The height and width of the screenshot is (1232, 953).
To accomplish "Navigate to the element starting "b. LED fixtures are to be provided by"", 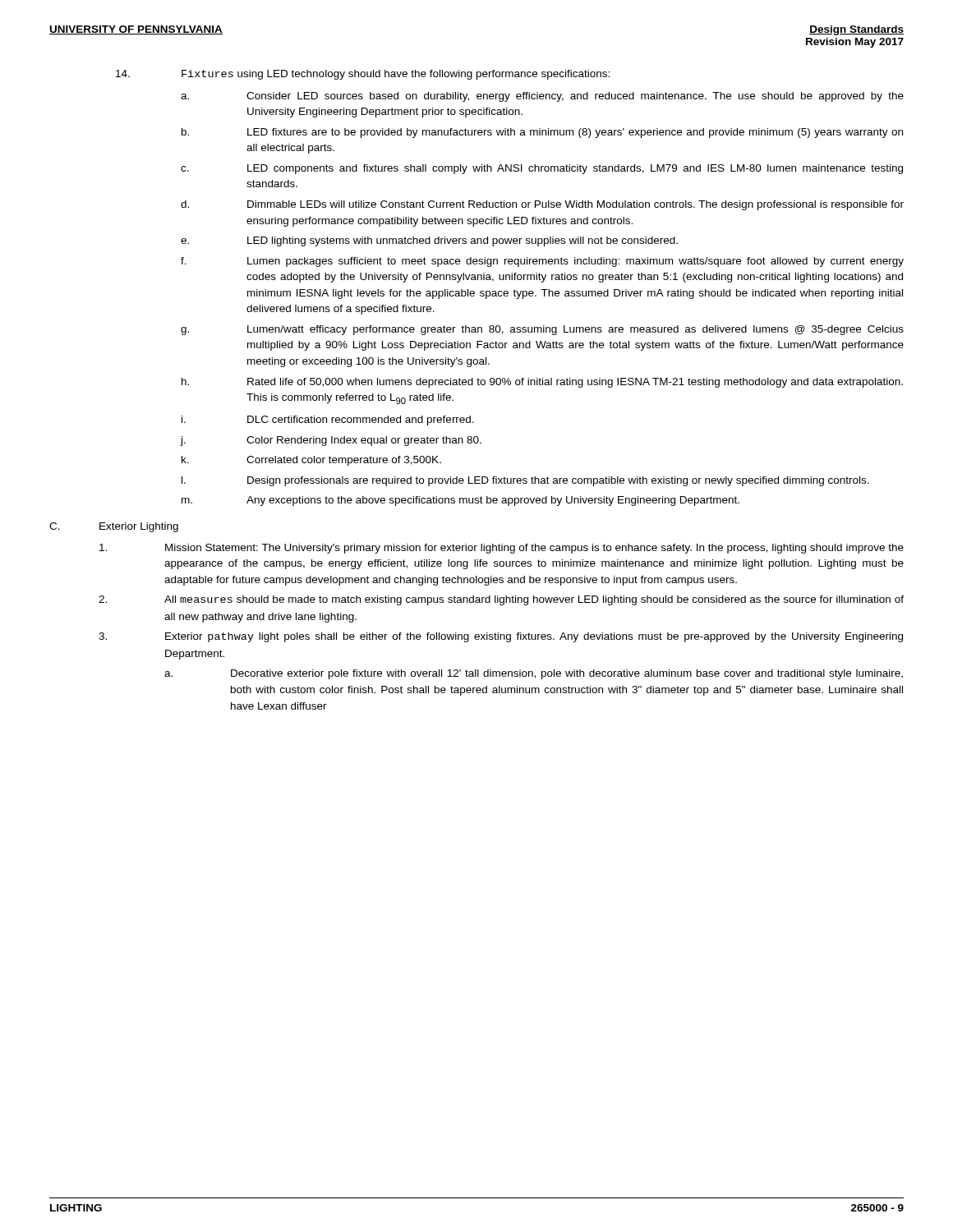I will [476, 140].
